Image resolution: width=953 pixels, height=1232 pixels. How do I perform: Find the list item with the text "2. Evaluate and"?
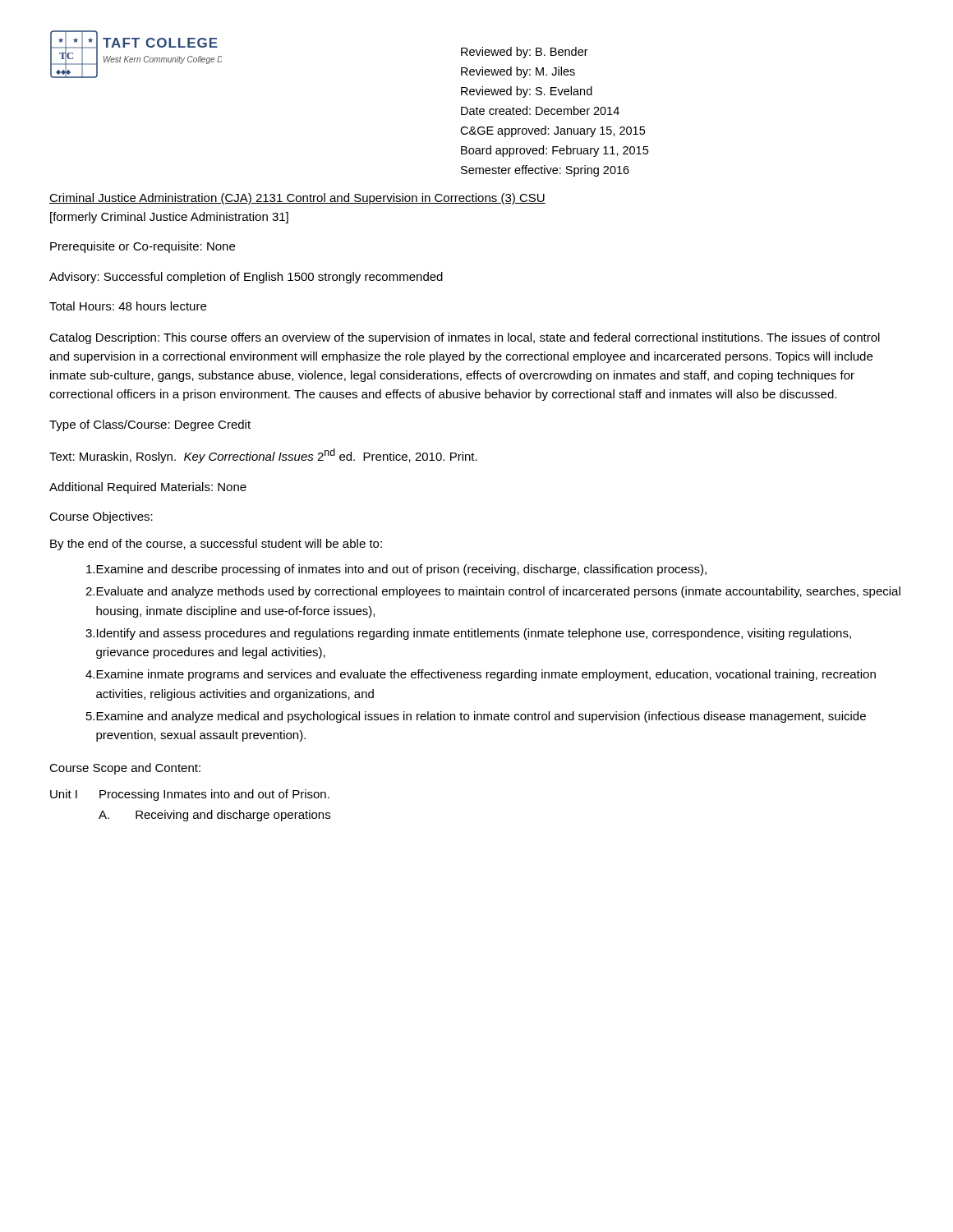pyautogui.click(x=476, y=601)
